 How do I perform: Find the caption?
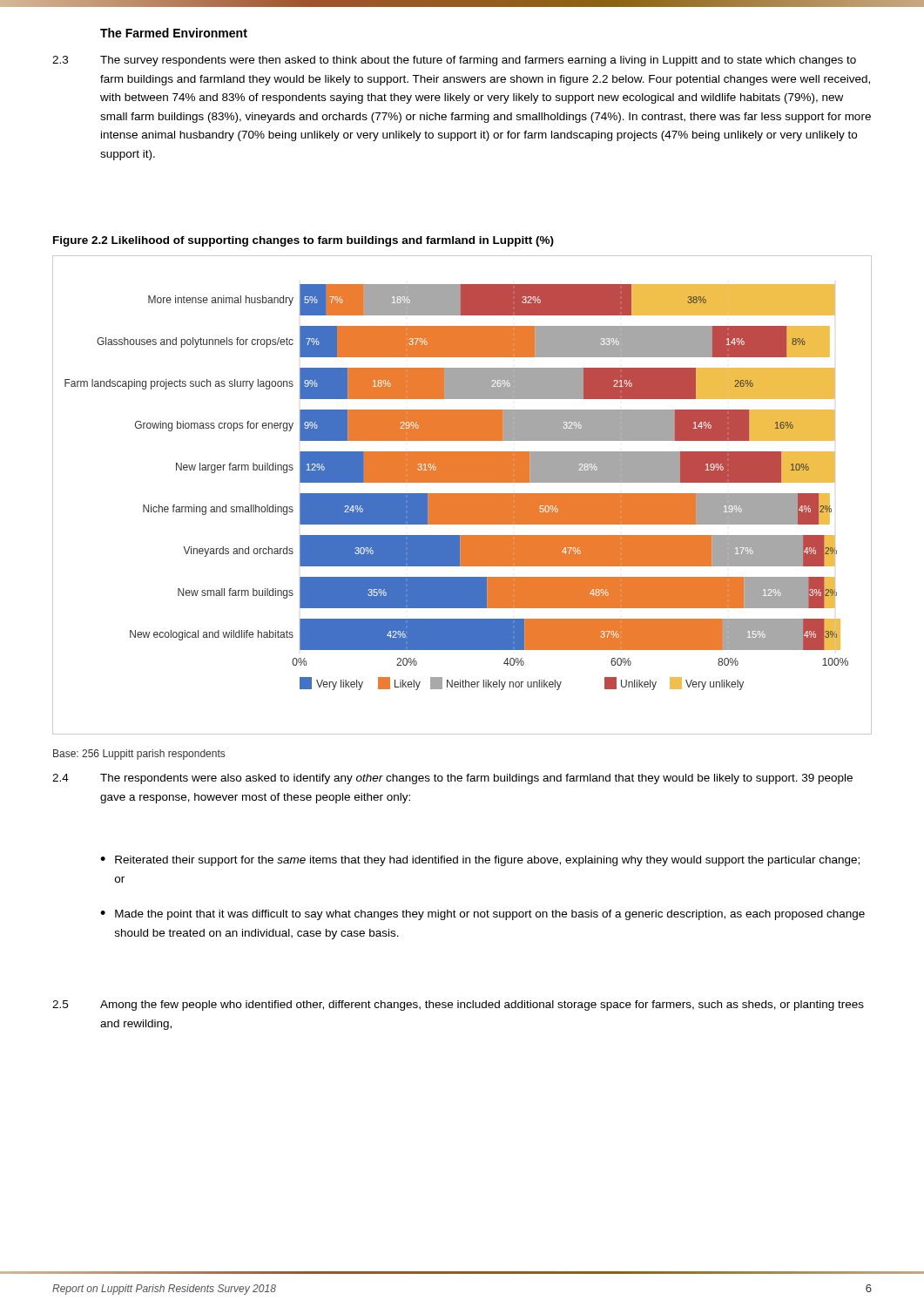tap(303, 240)
